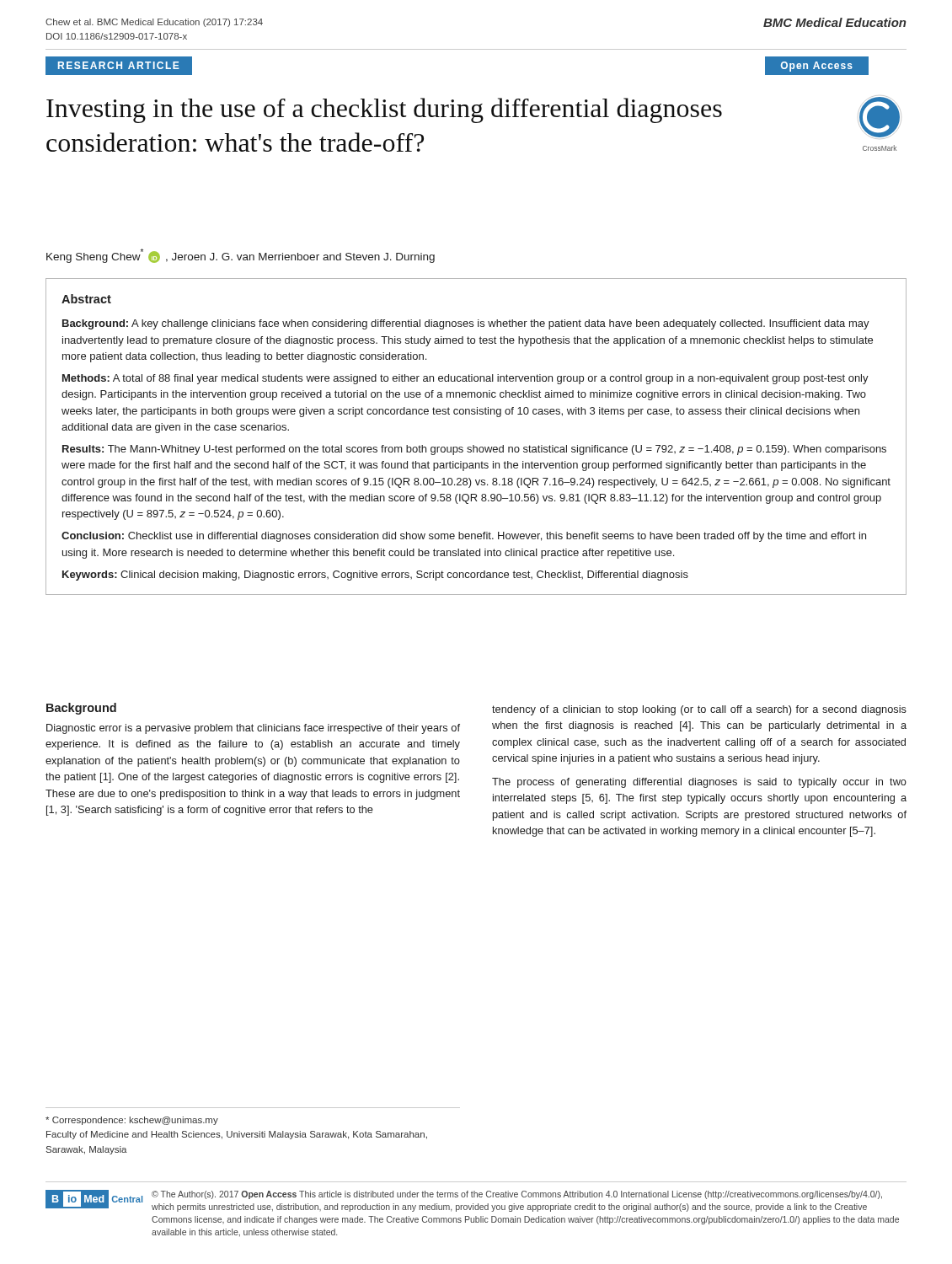Where is the title that starts "Investing in the use of"?

[415, 126]
